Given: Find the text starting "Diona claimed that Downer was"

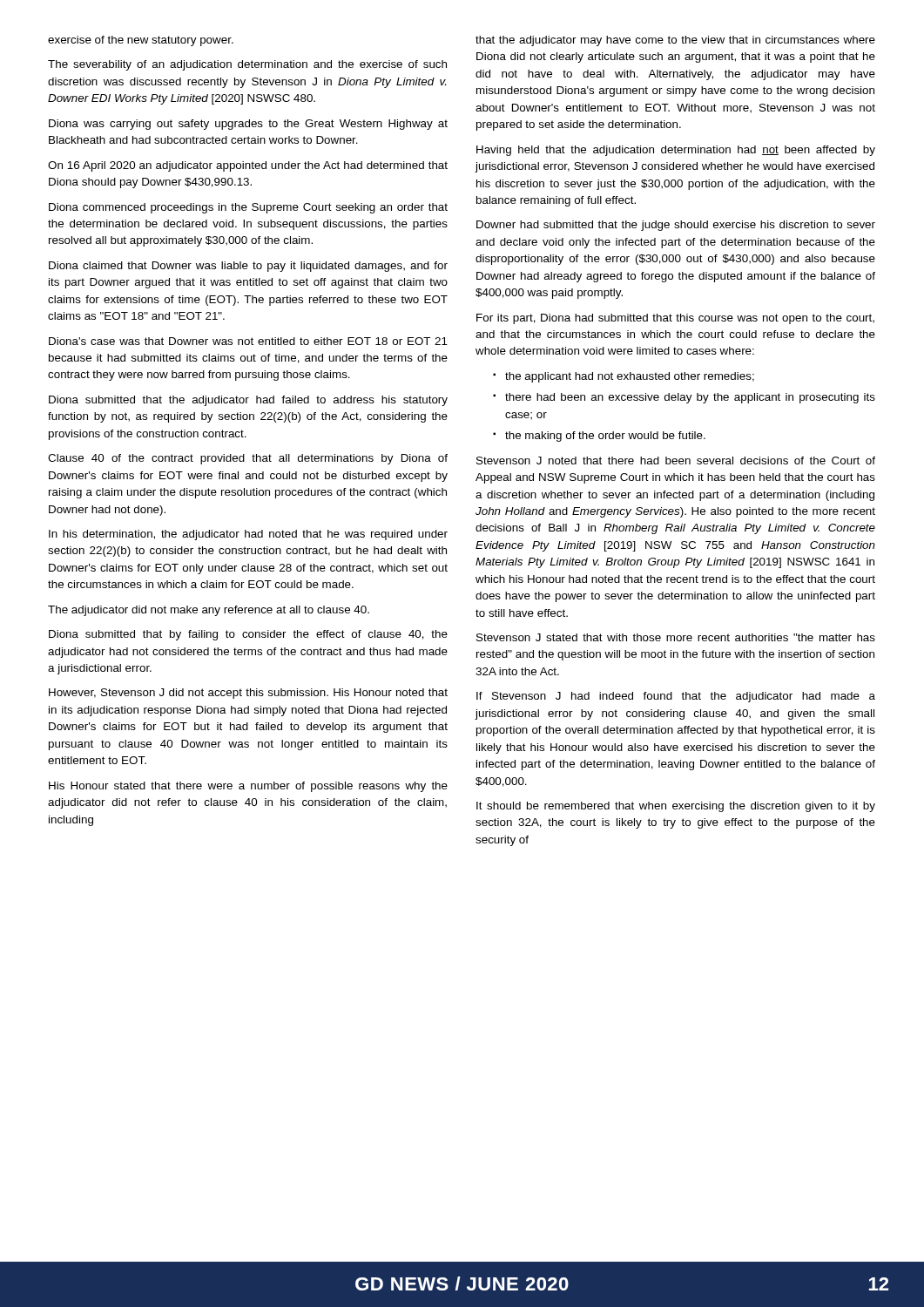Looking at the screenshot, I should click(x=248, y=291).
